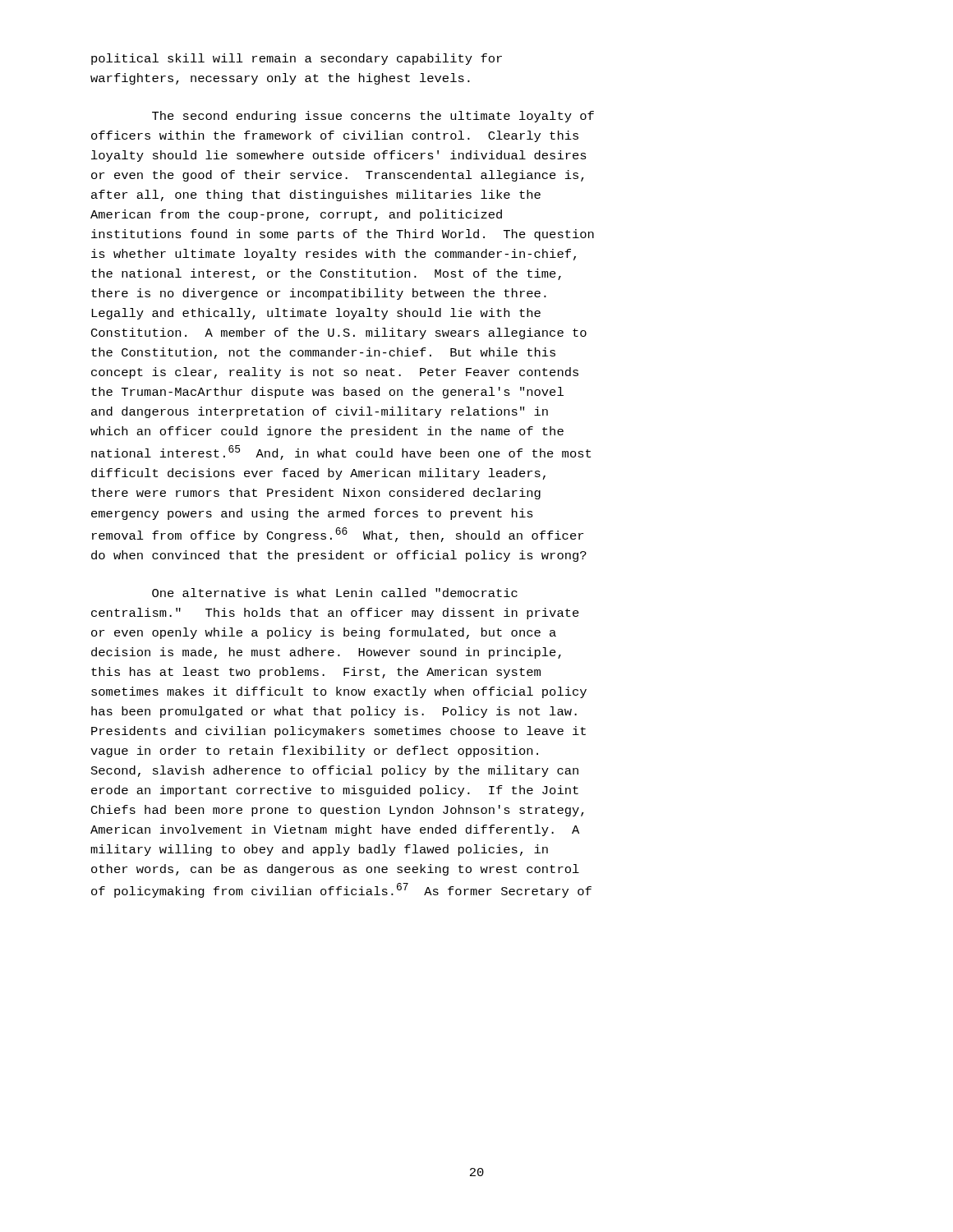Locate the element starting "The second enduring issue concerns"
The height and width of the screenshot is (1232, 953).
[343, 336]
